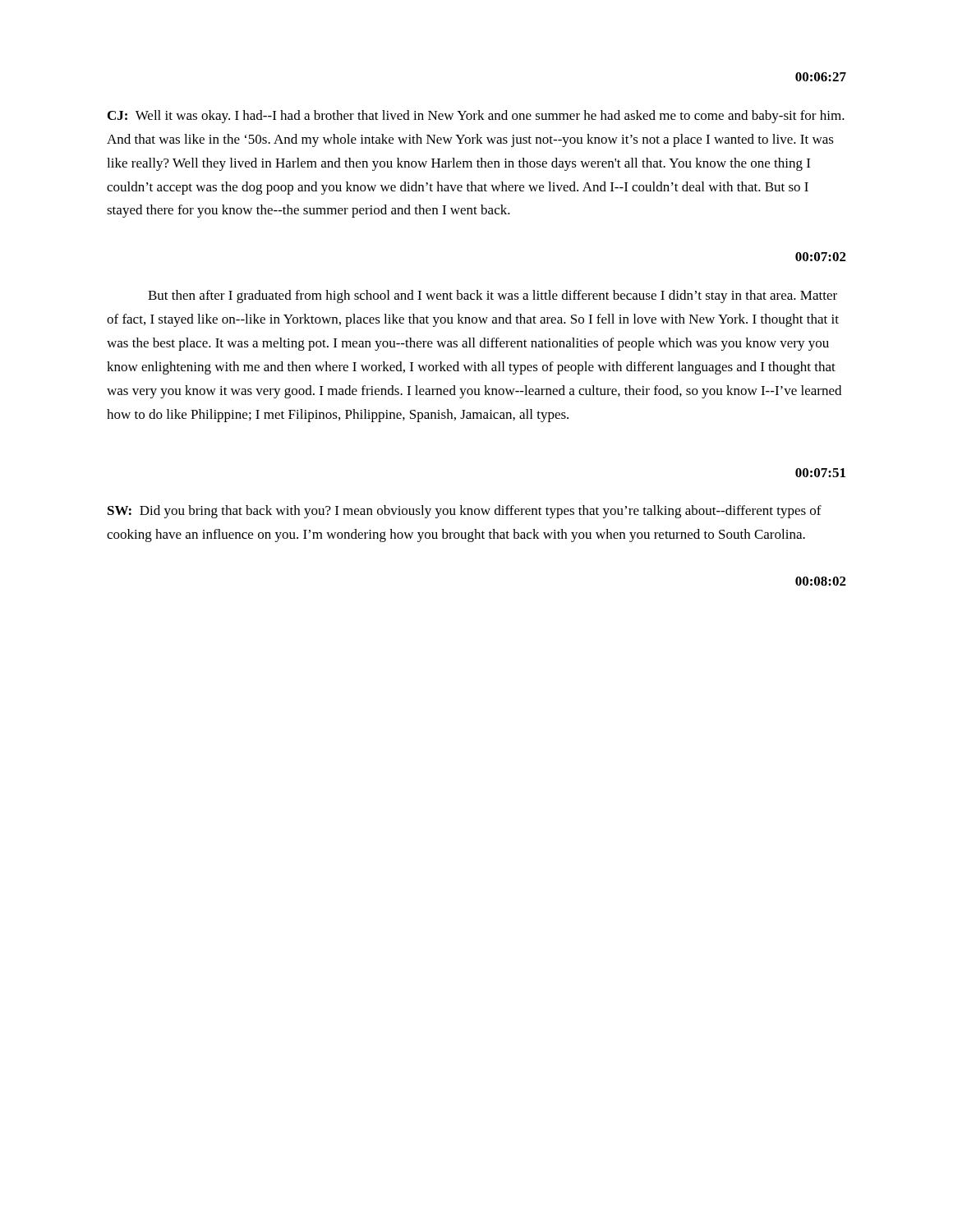The width and height of the screenshot is (953, 1232).
Task: Point to the text starting "But then after"
Action: point(474,355)
